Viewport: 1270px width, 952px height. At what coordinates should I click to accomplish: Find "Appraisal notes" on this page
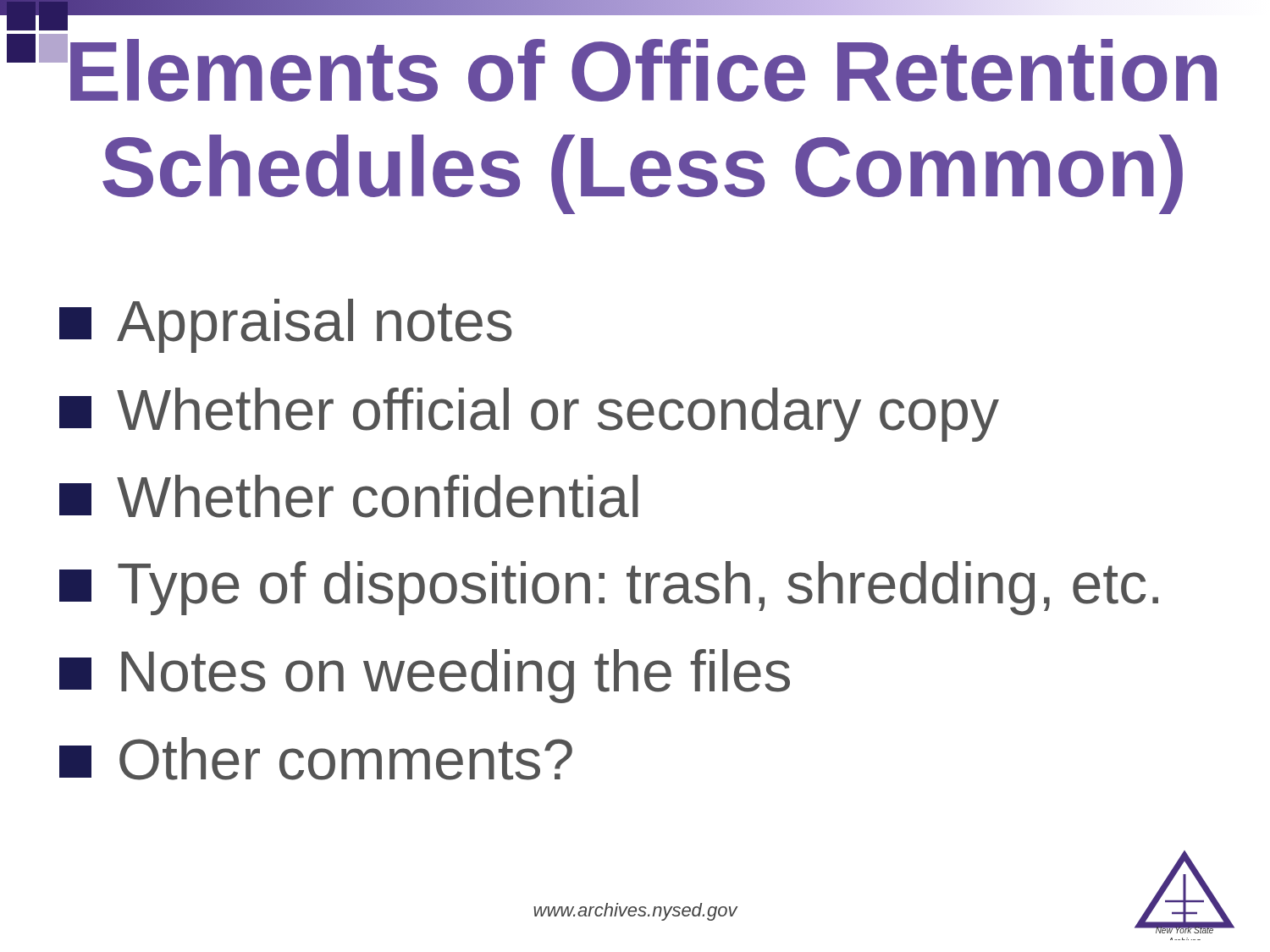pyautogui.click(x=287, y=321)
